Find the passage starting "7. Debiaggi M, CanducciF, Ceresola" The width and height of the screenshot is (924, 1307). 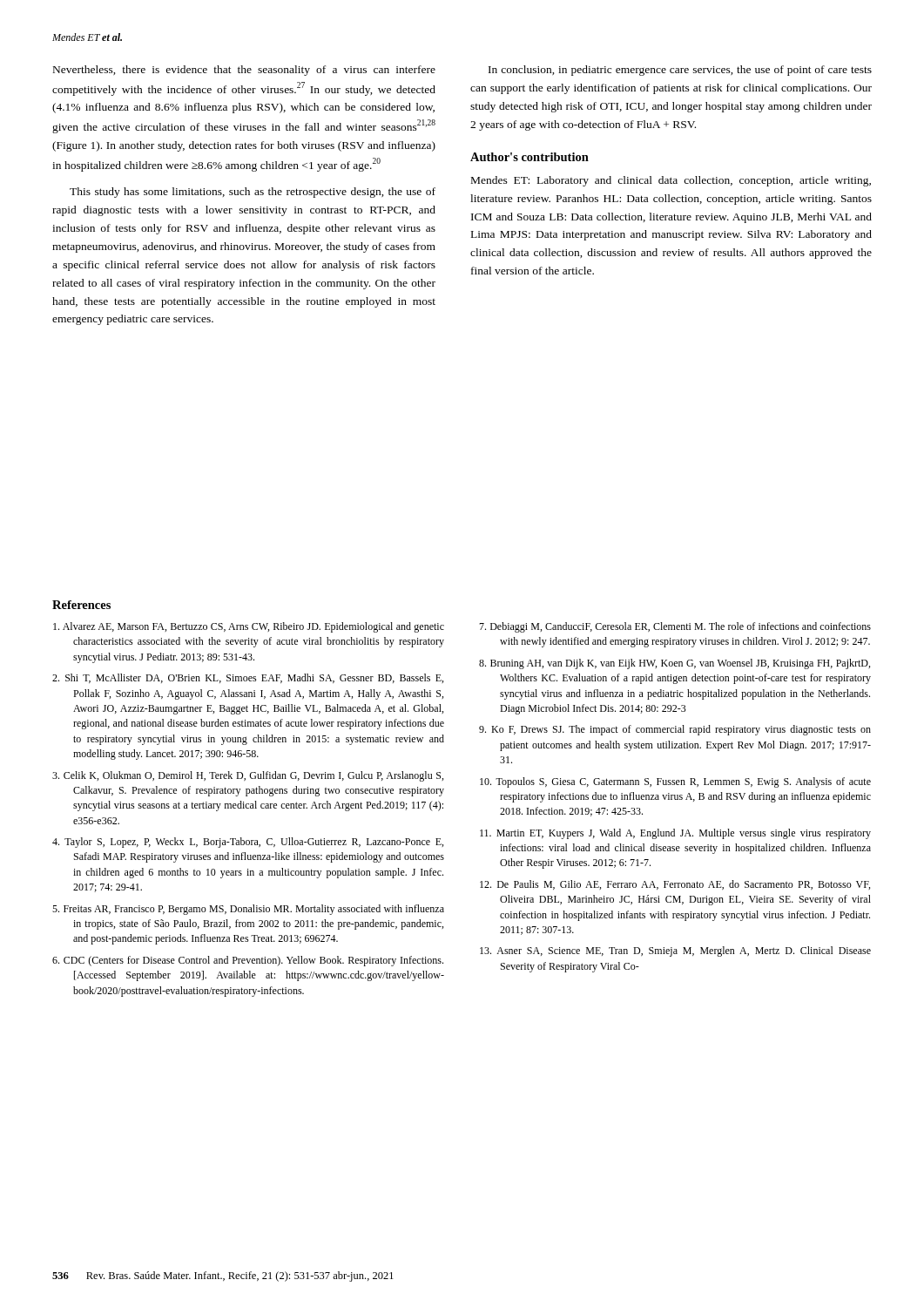point(675,634)
